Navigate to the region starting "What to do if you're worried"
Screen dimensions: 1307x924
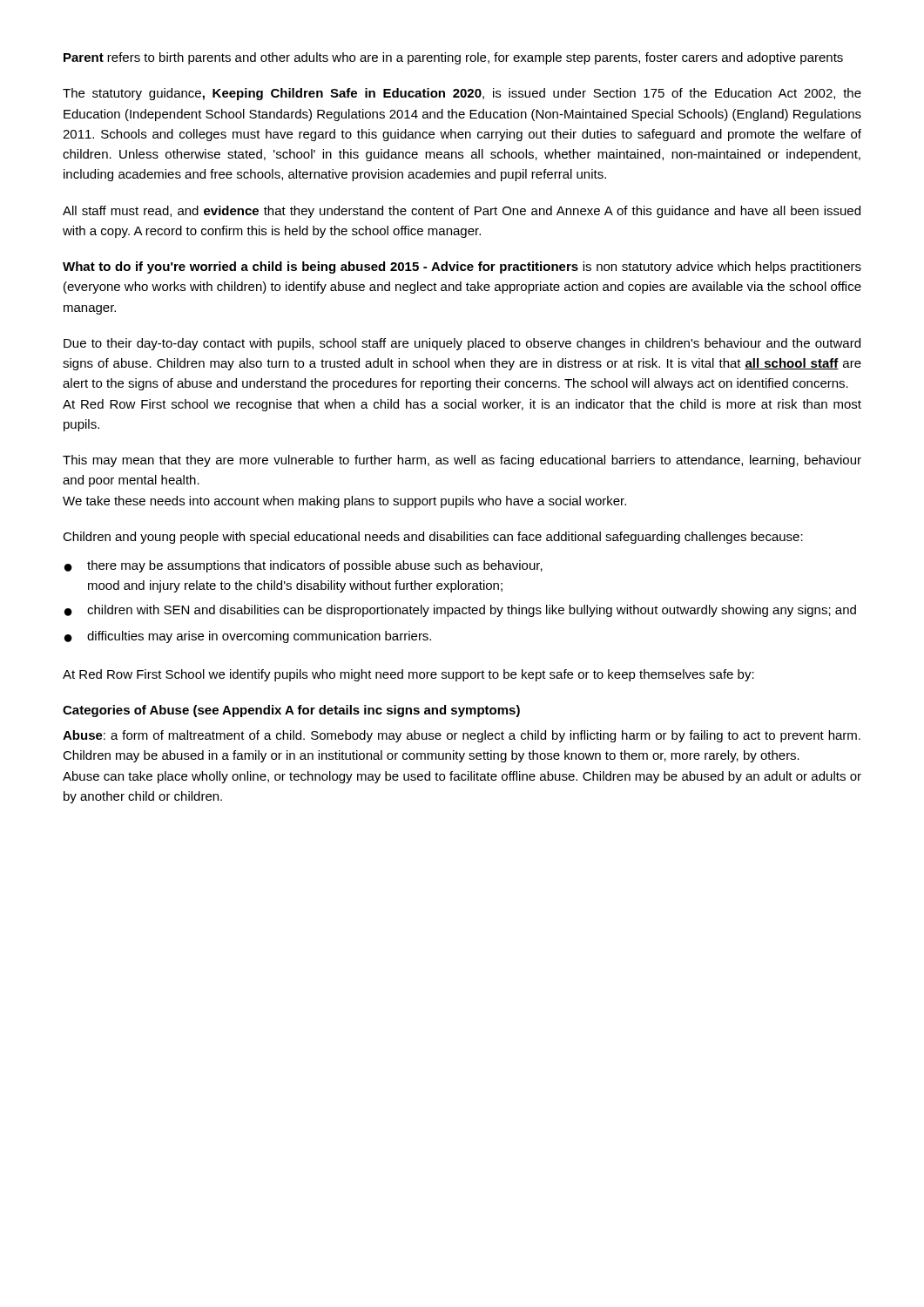click(x=462, y=286)
